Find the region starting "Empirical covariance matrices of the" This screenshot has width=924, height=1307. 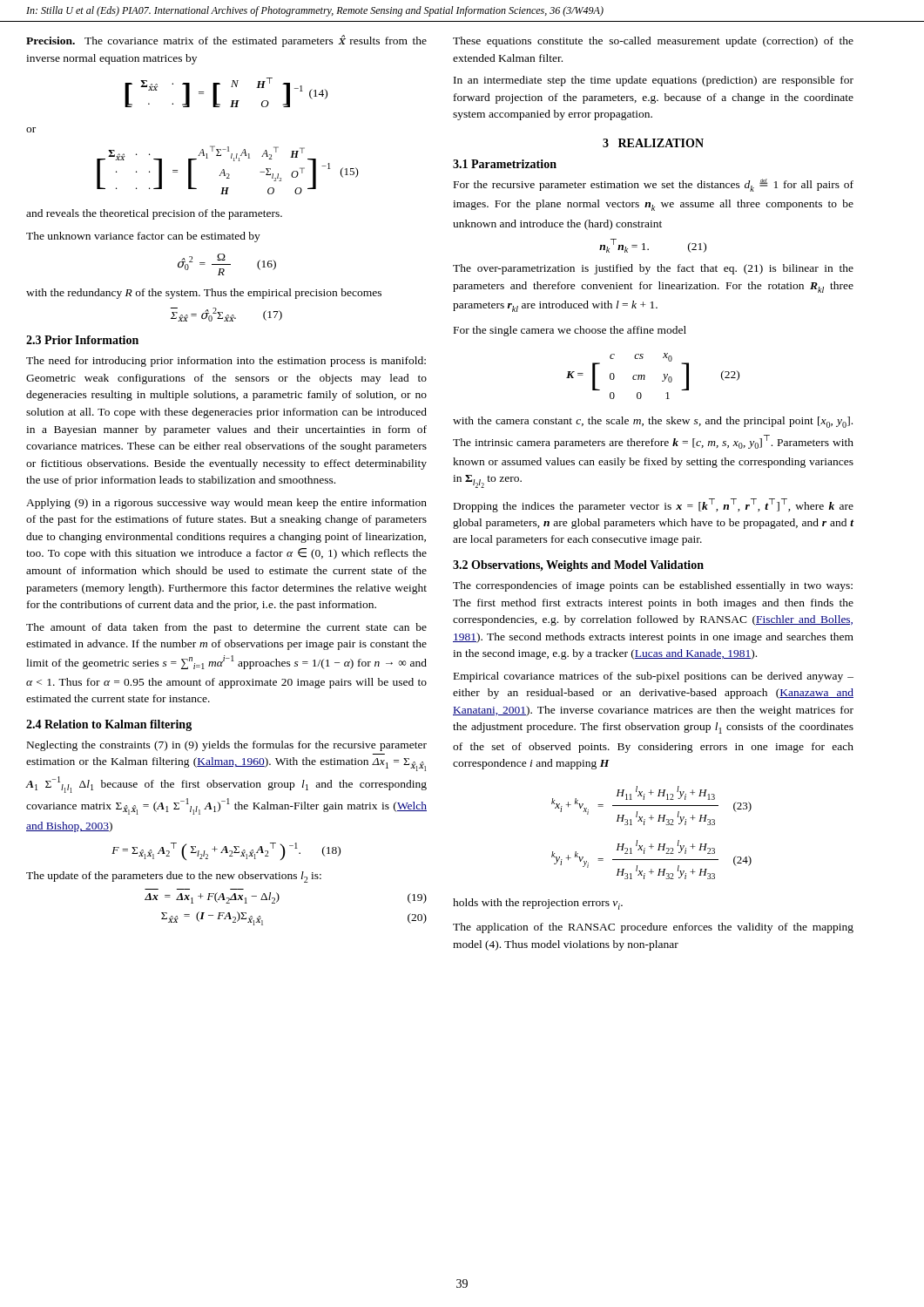point(653,719)
